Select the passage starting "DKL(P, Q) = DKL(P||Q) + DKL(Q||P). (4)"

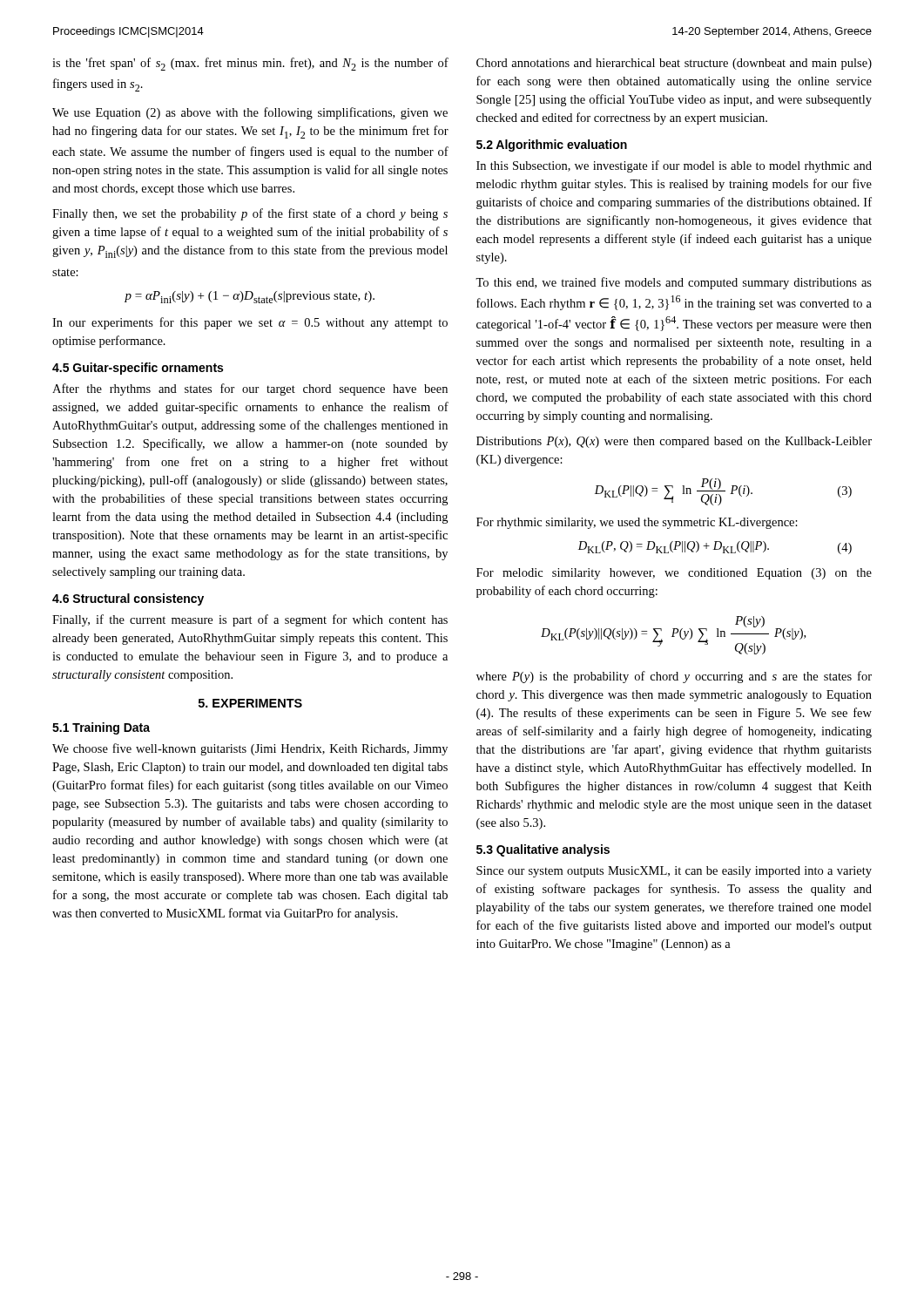click(x=674, y=548)
